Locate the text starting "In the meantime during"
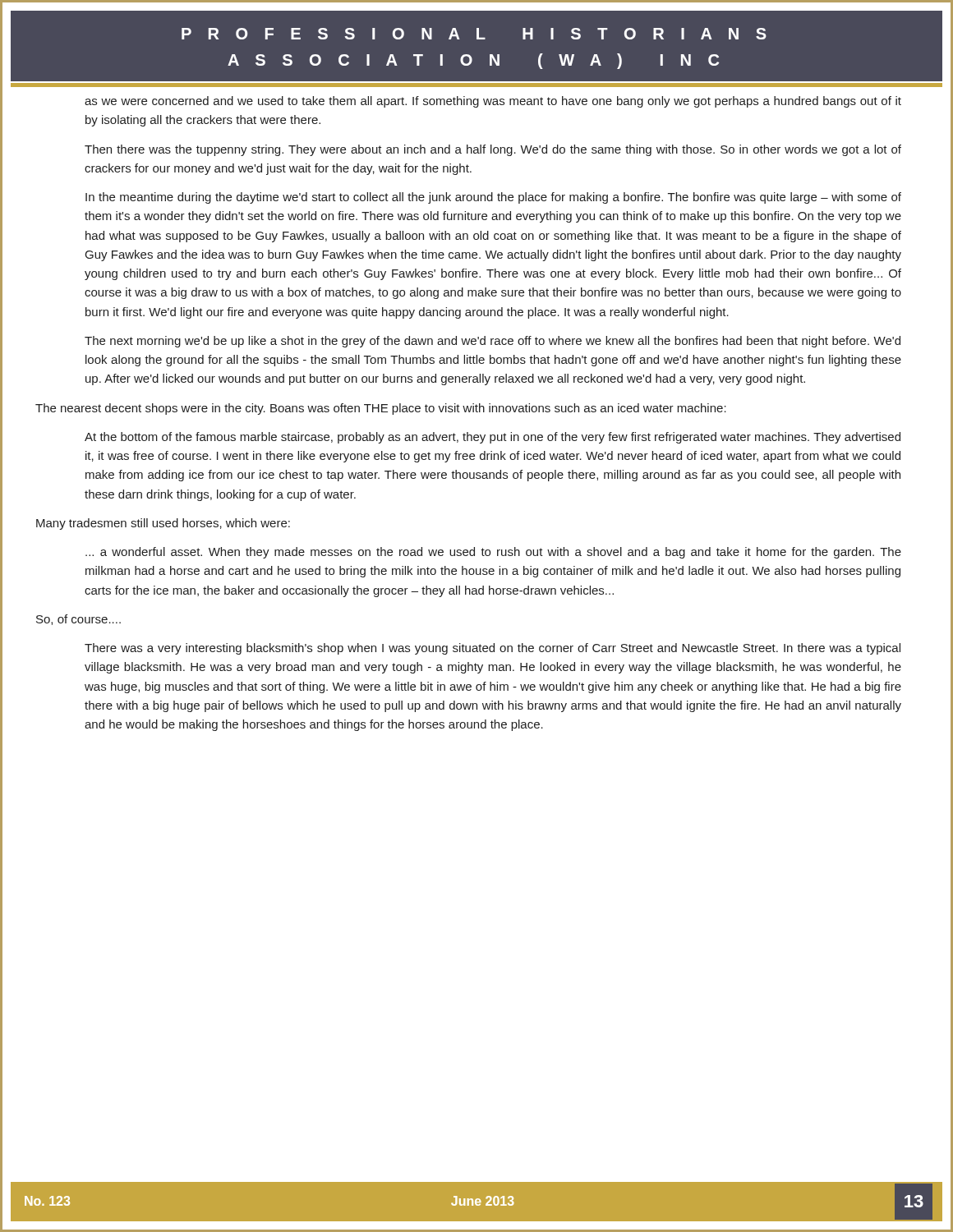Viewport: 953px width, 1232px height. click(x=493, y=254)
